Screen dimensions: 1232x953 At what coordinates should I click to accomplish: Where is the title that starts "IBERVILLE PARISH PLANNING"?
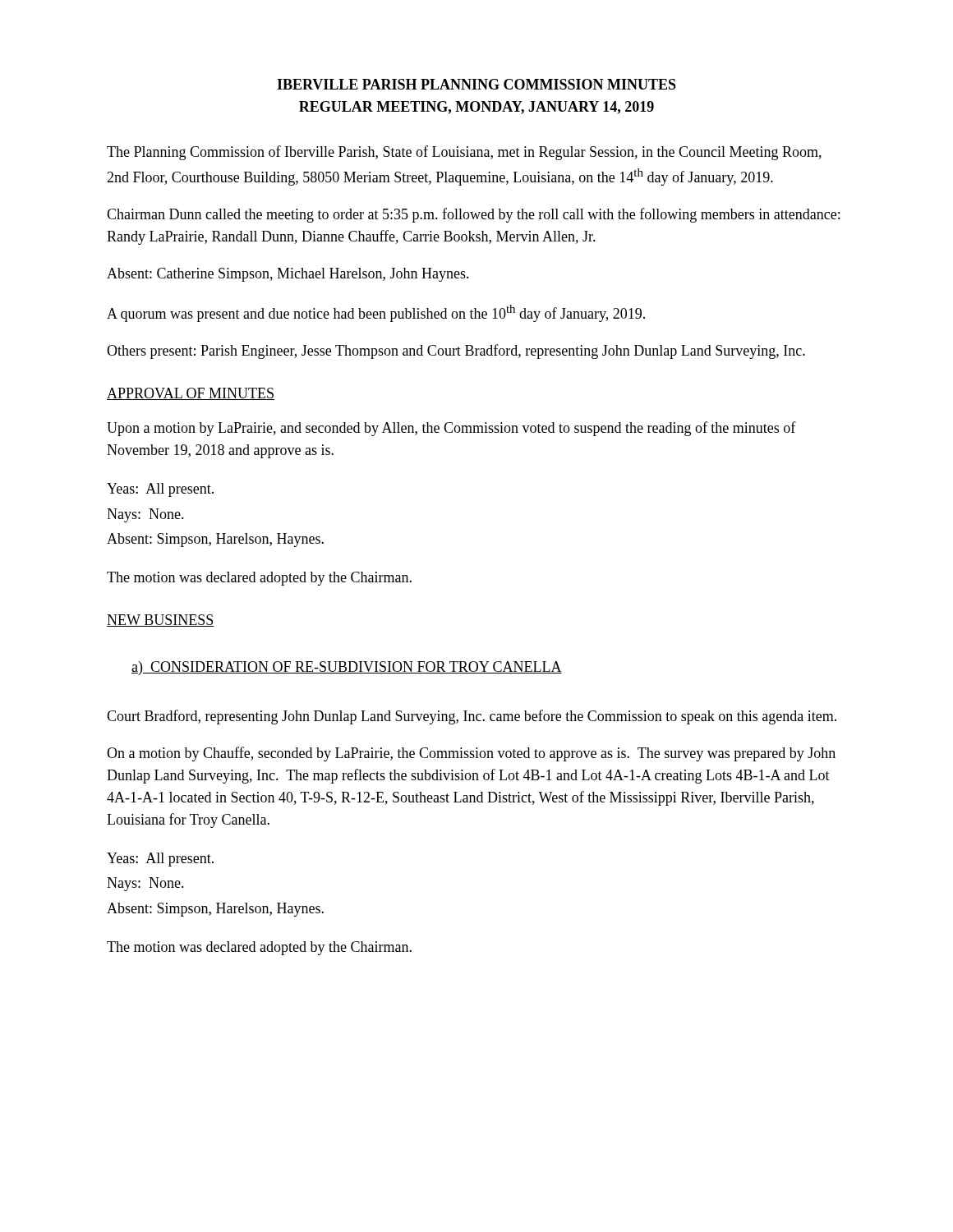click(x=476, y=96)
